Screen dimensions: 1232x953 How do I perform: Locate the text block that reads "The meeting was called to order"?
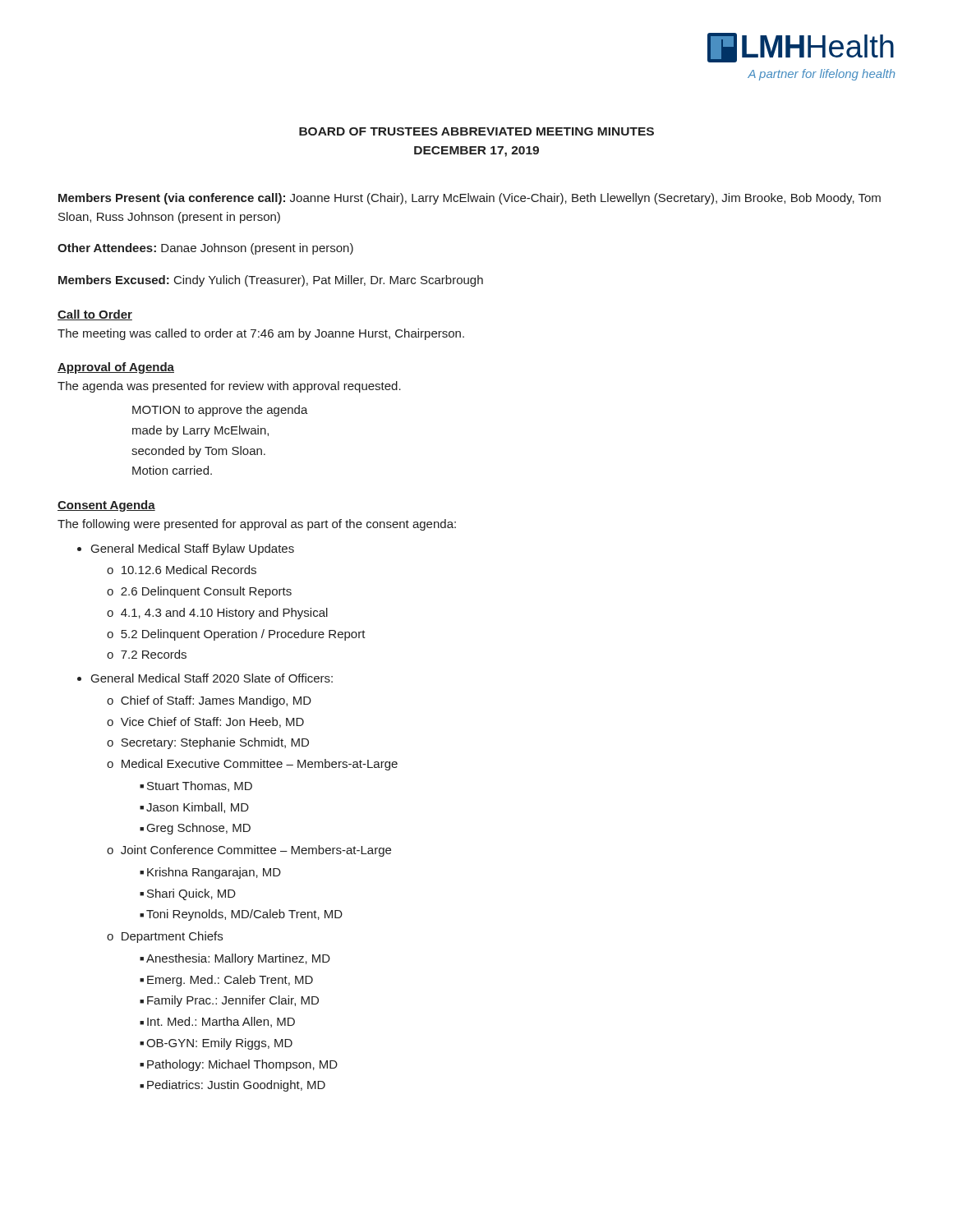[x=261, y=333]
